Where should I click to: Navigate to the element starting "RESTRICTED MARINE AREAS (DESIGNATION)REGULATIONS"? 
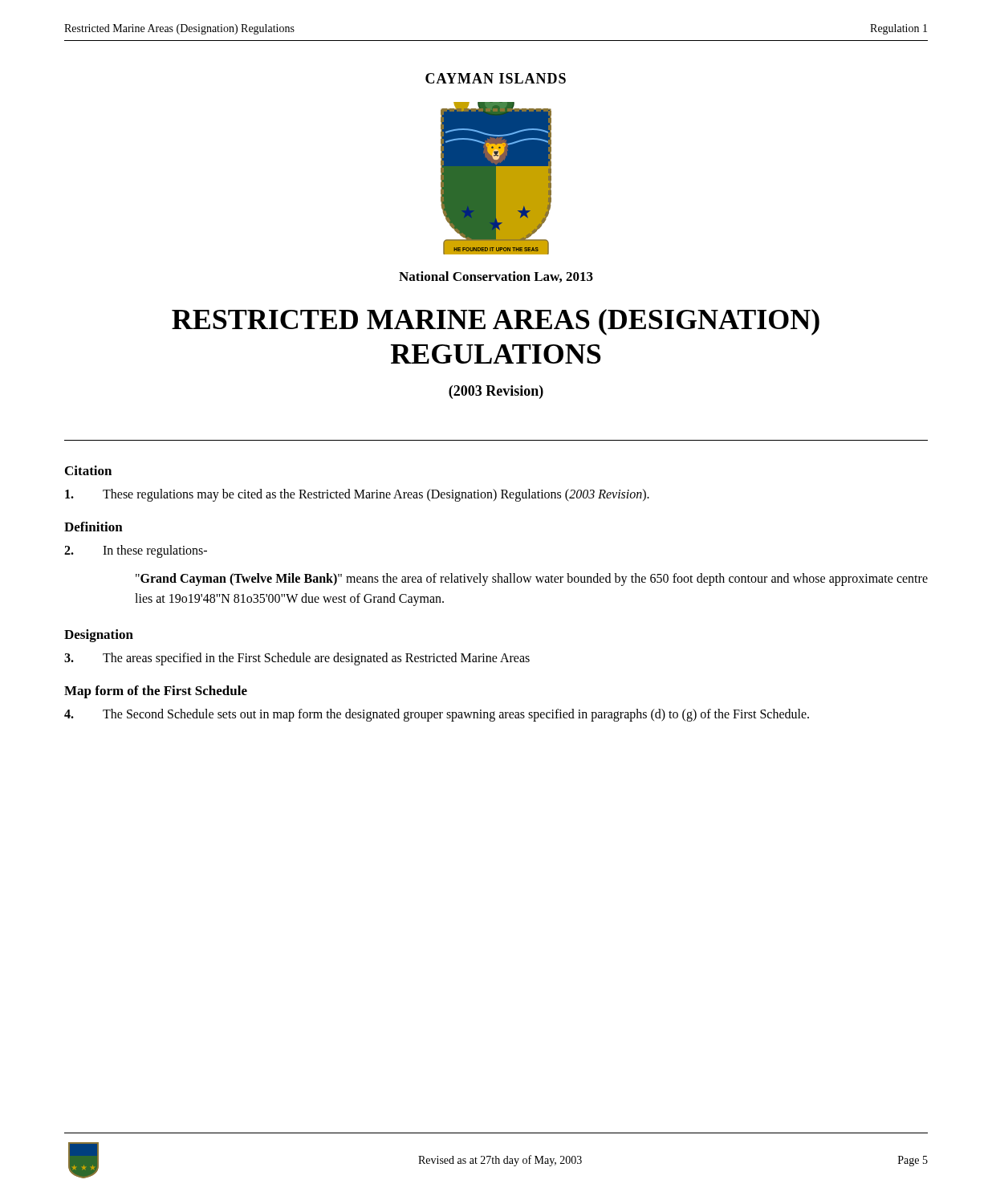point(496,337)
